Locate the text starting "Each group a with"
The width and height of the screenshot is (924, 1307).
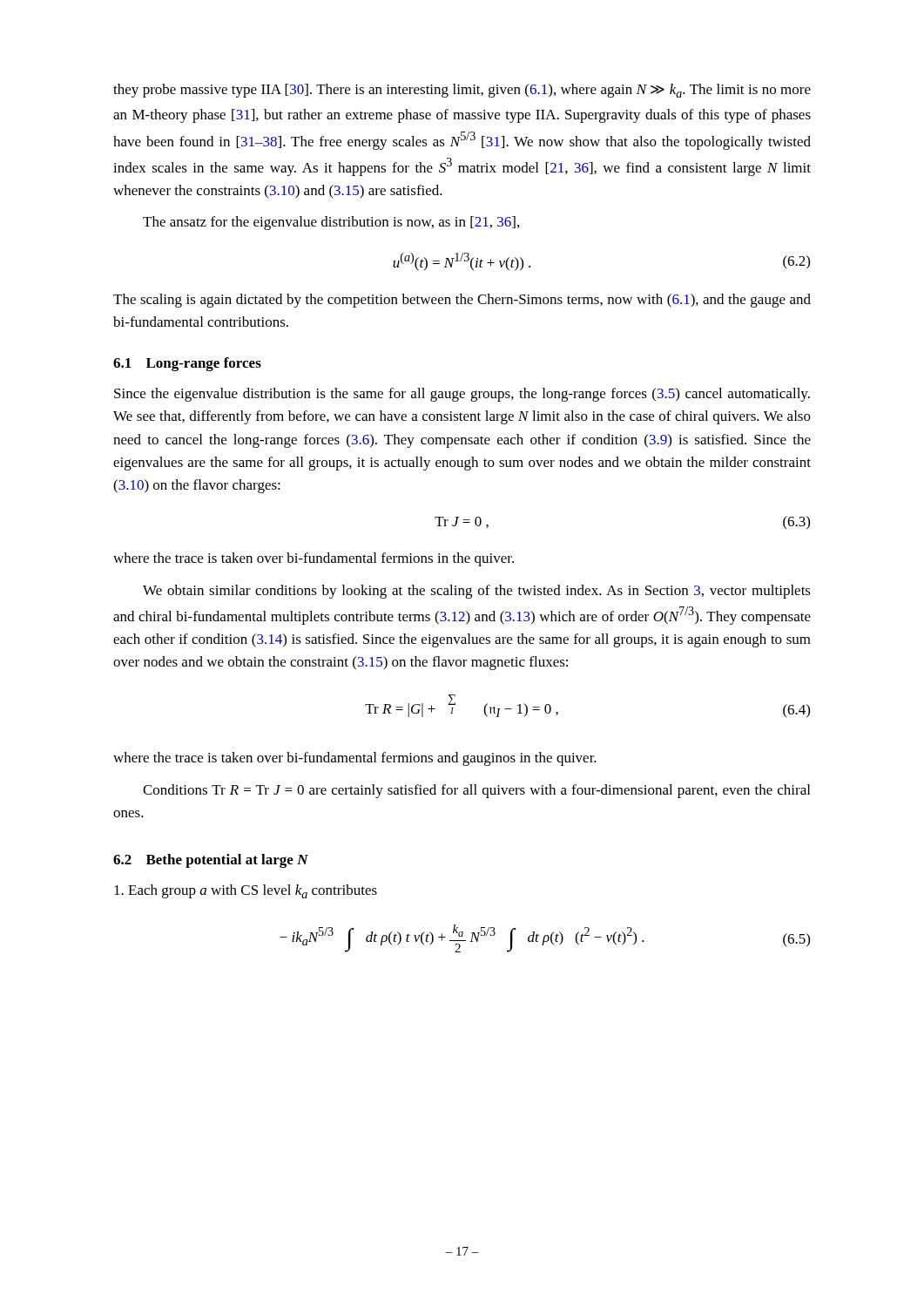click(x=245, y=891)
